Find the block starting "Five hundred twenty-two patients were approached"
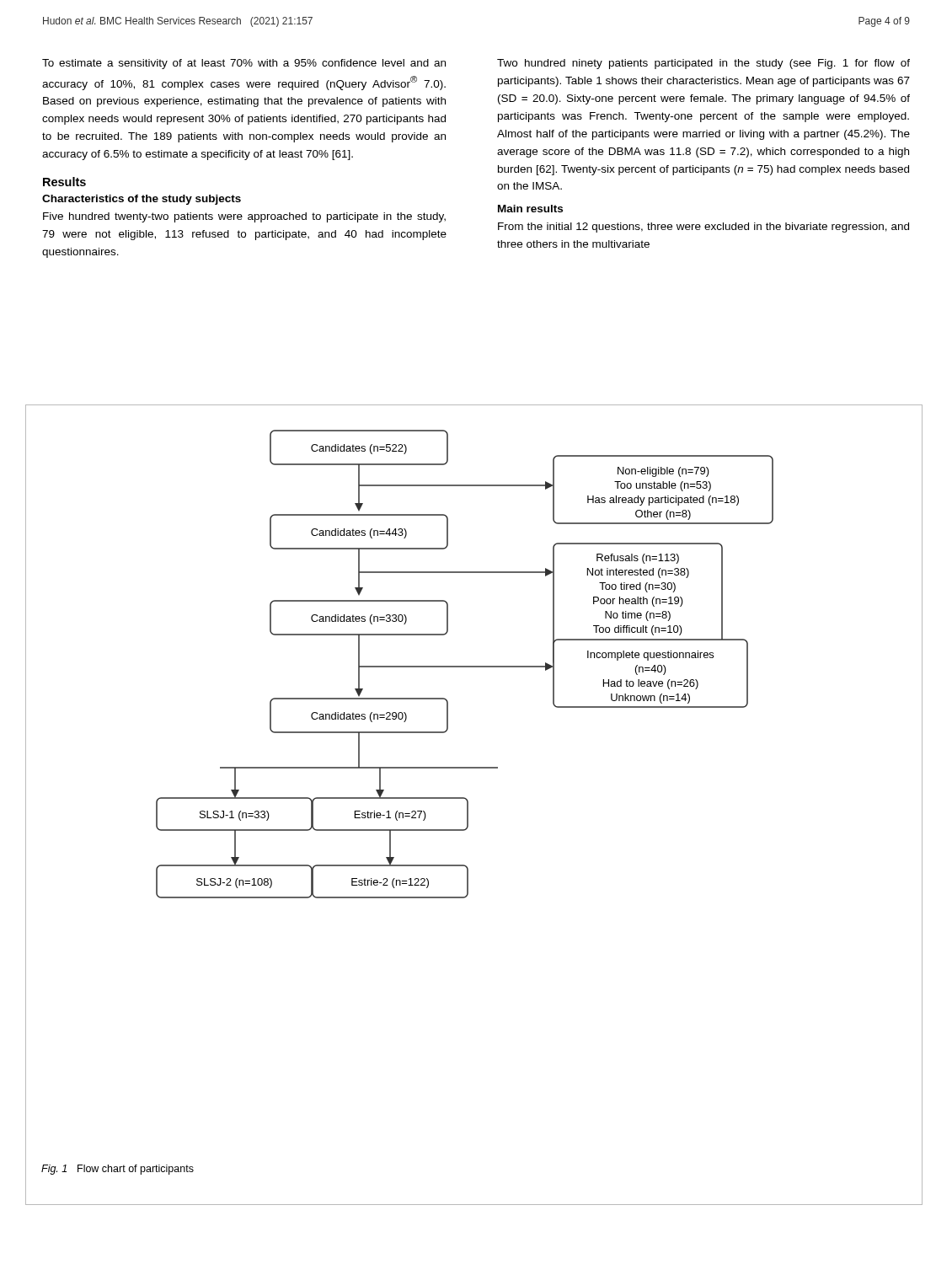The image size is (952, 1264). pyautogui.click(x=244, y=235)
